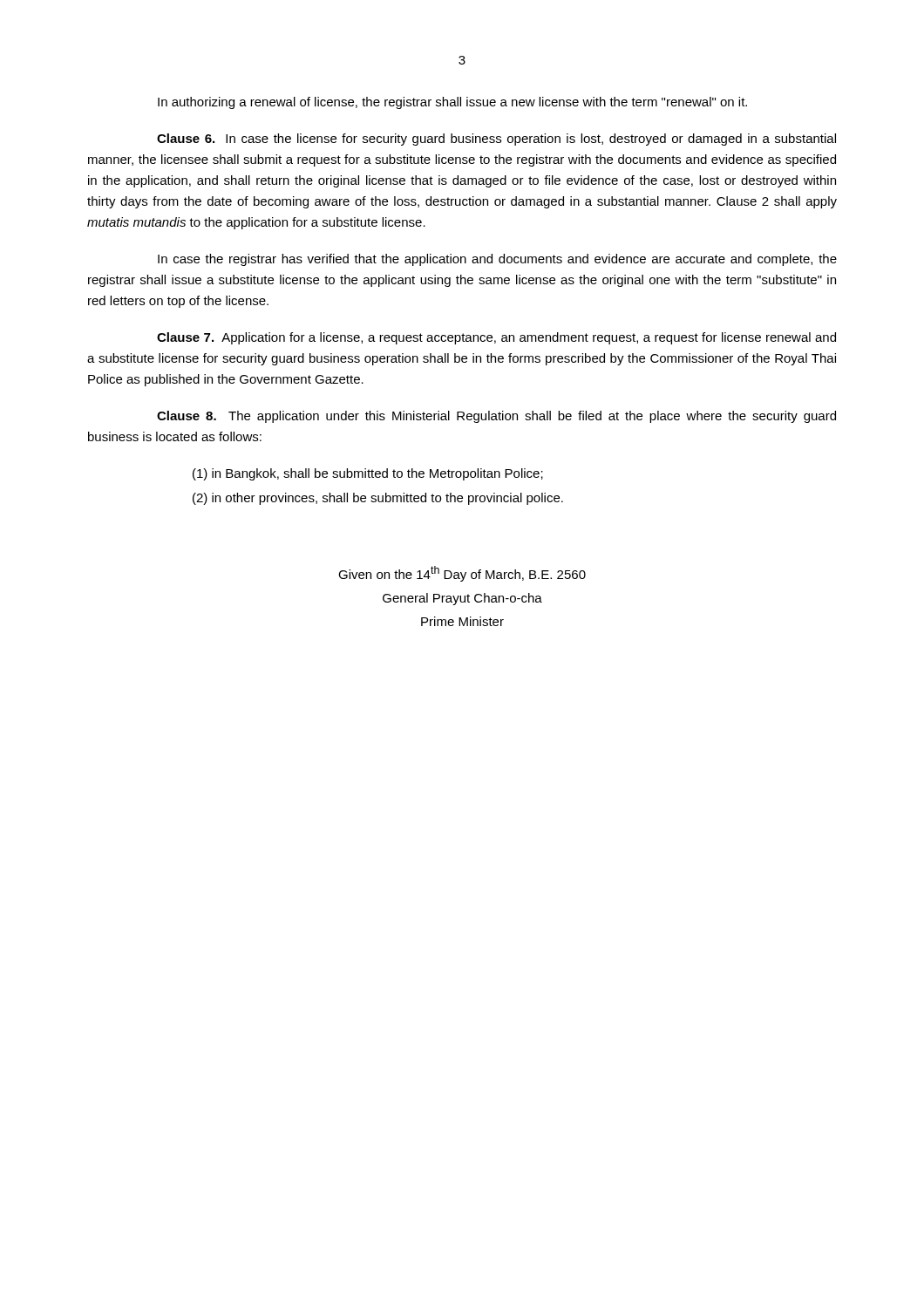This screenshot has width=924, height=1308.
Task: Find the text starting "In case the"
Action: click(x=462, y=279)
